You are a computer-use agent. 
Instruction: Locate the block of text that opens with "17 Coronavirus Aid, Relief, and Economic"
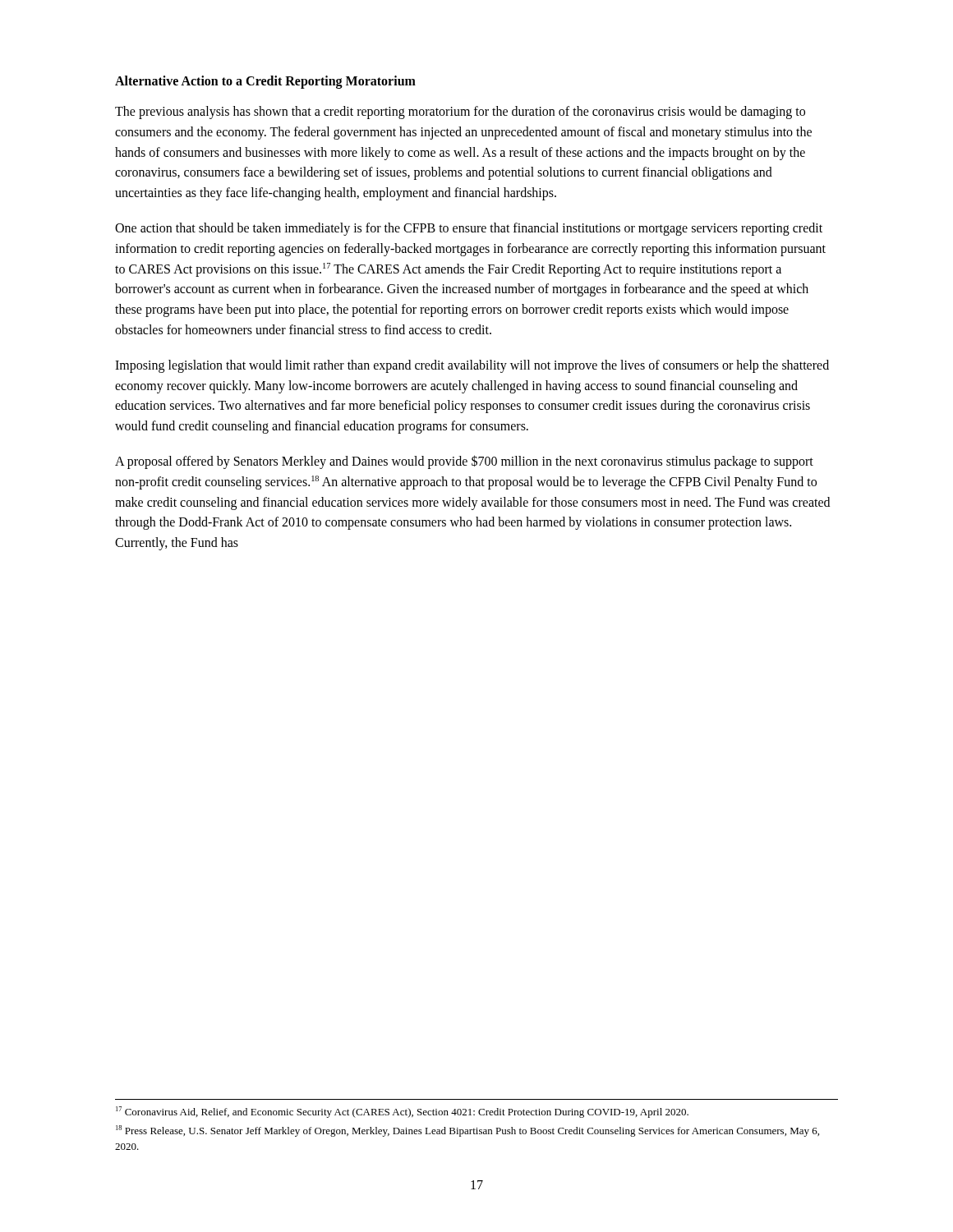(x=402, y=1112)
